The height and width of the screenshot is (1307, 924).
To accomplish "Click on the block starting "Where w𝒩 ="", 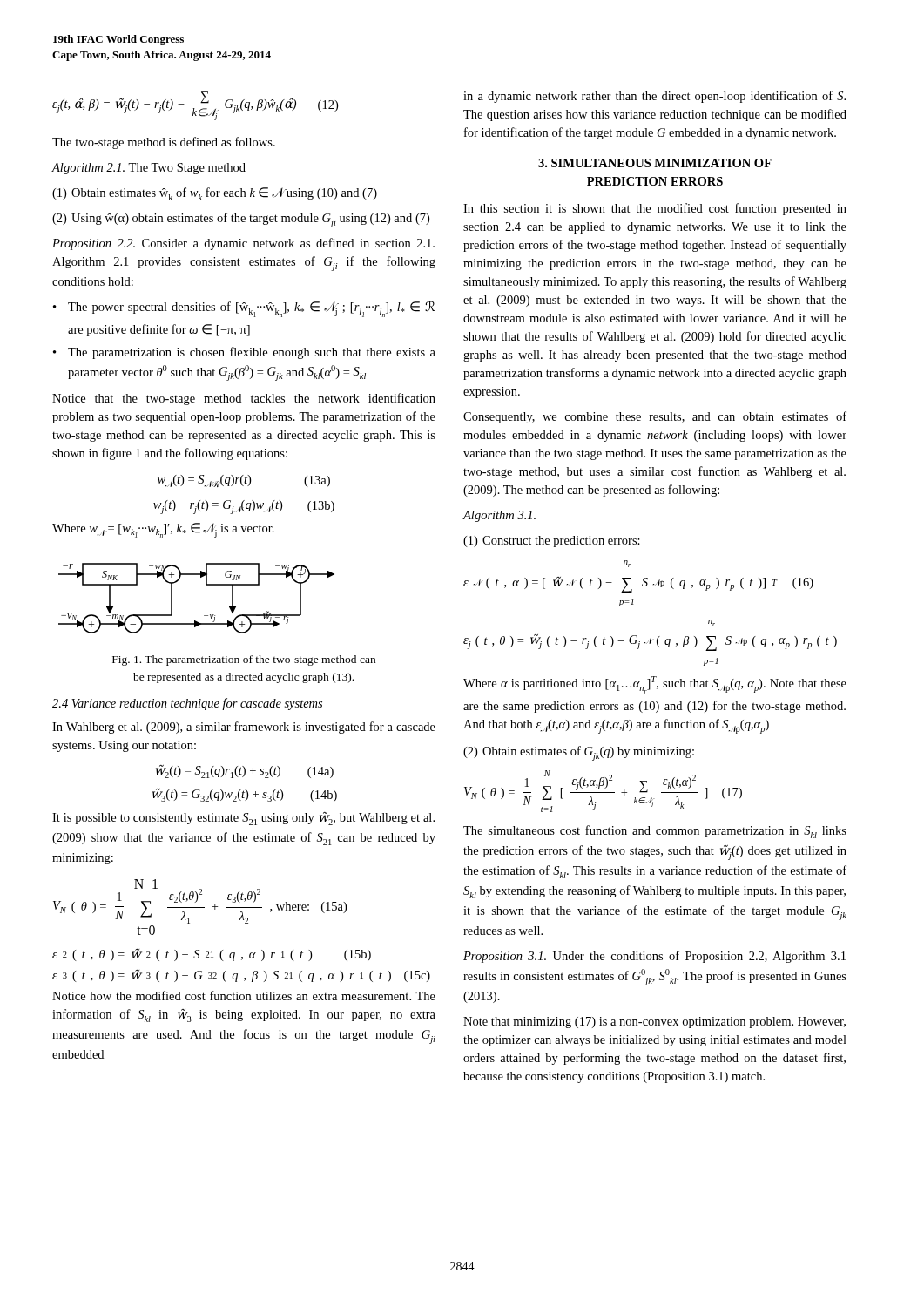I will 244,530.
